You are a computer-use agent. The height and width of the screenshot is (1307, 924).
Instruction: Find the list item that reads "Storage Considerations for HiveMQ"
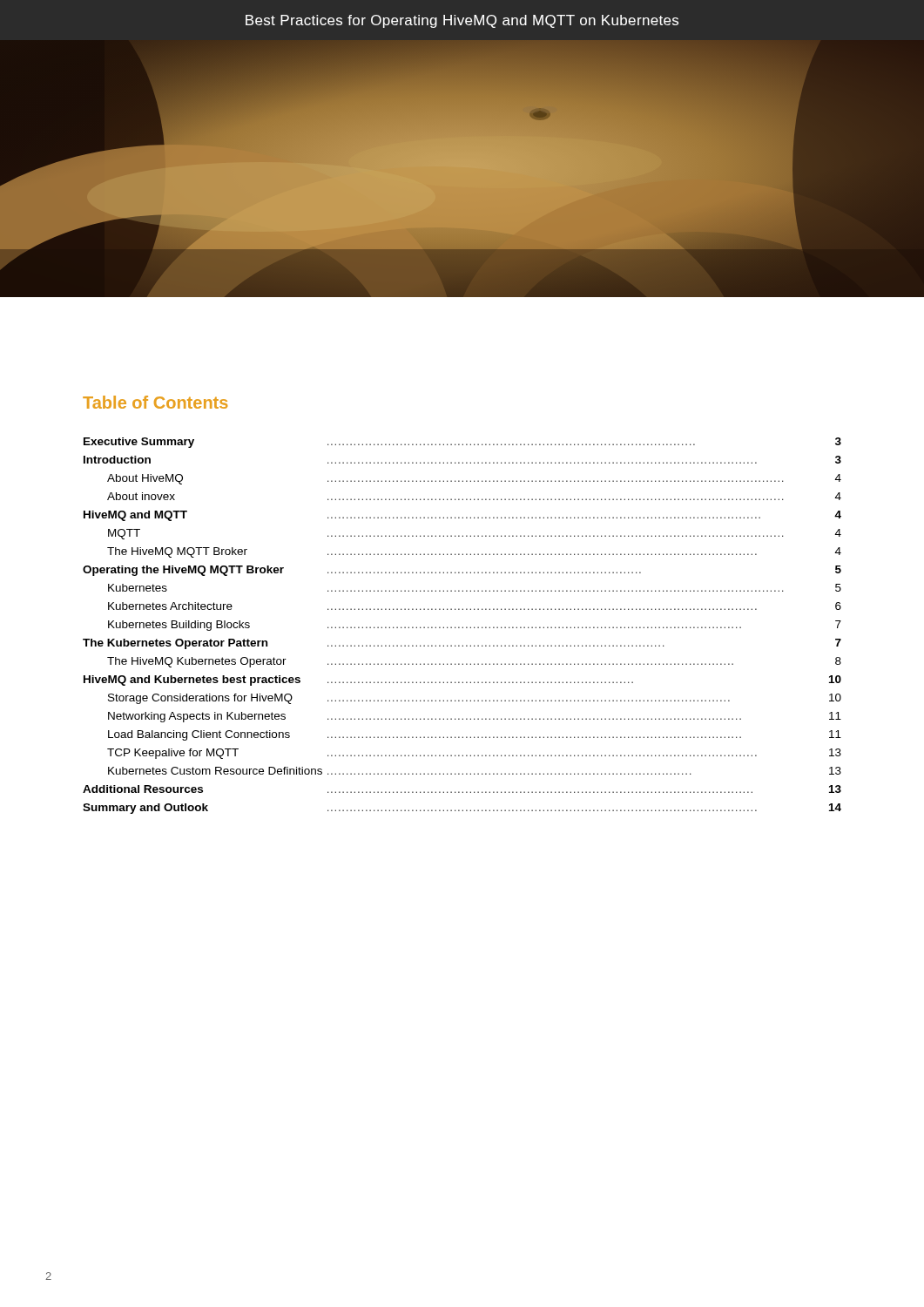coord(462,698)
